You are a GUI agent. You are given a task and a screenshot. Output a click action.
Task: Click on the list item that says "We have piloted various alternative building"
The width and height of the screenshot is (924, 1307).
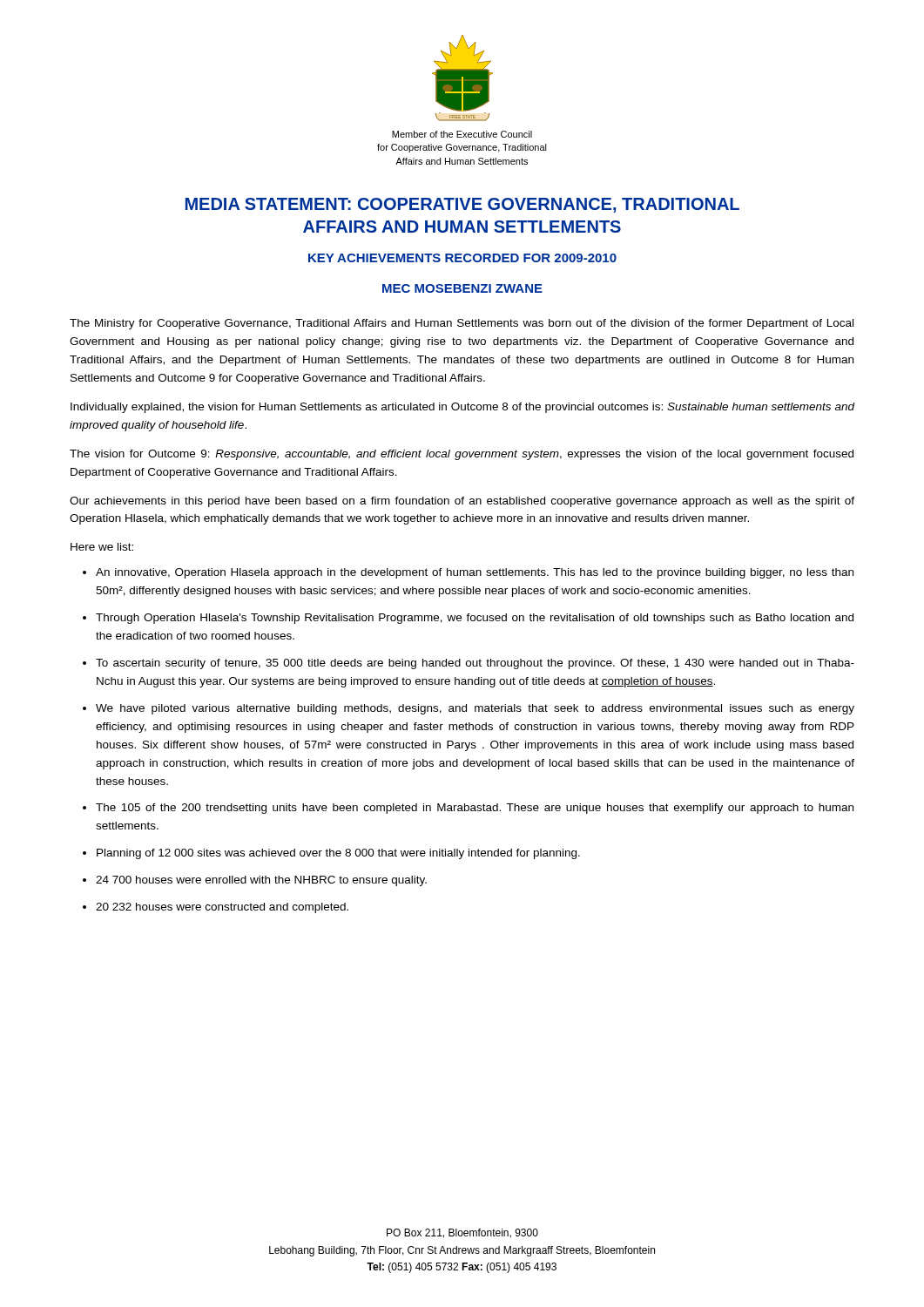(475, 744)
